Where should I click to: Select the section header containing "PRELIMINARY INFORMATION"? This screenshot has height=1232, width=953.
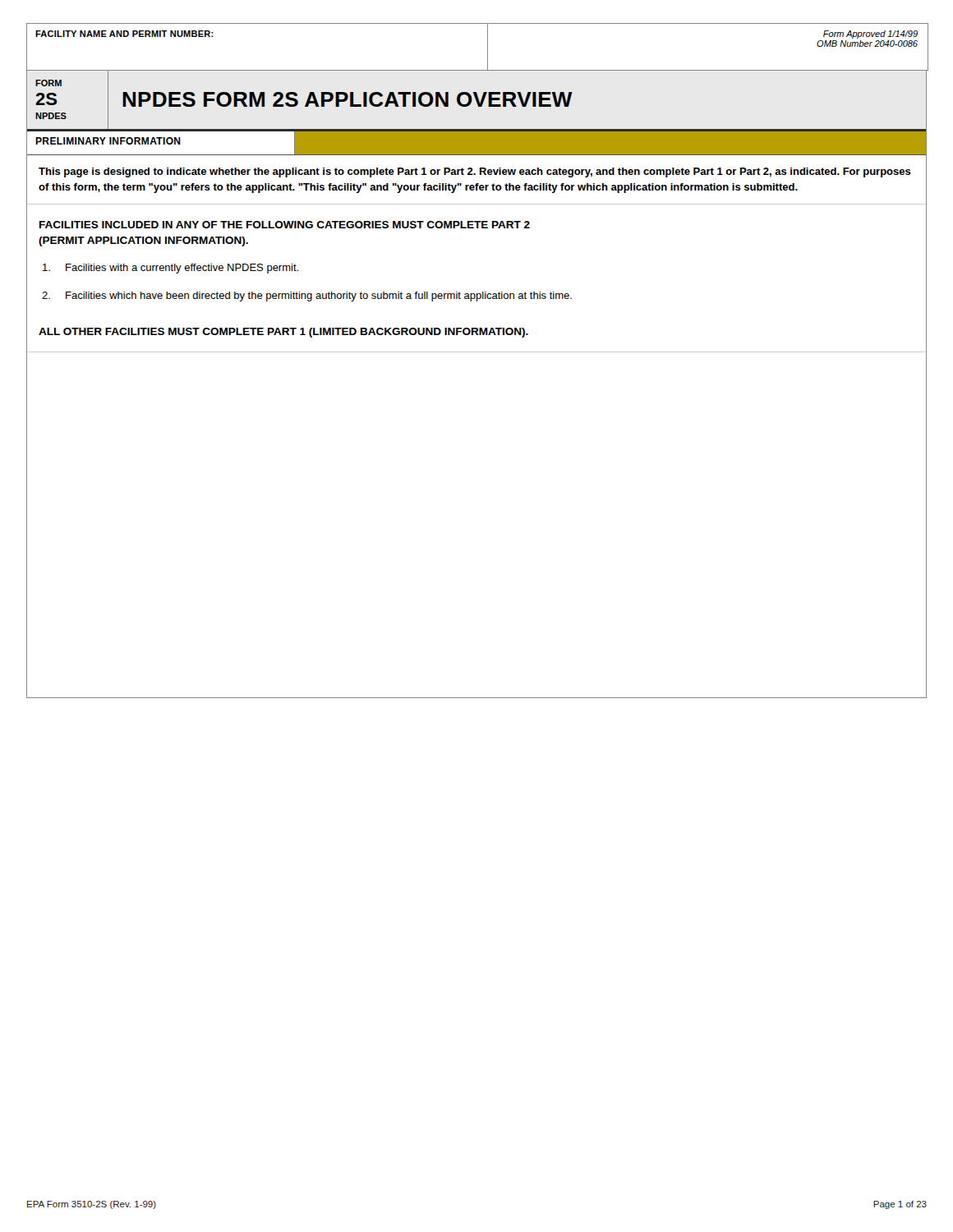coord(108,141)
